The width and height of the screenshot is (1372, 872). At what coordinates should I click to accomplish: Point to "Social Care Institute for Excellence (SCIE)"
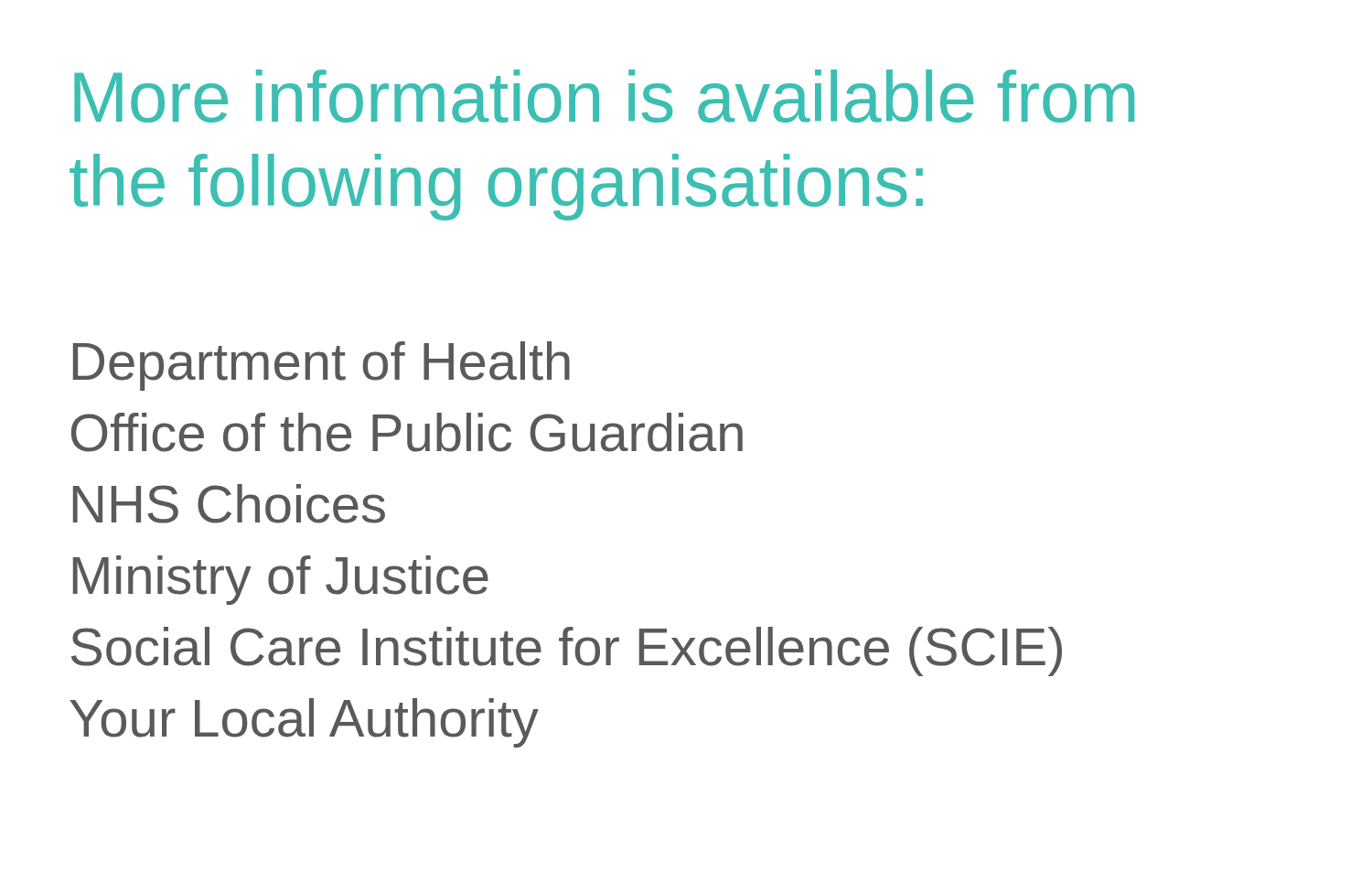[x=572, y=647]
